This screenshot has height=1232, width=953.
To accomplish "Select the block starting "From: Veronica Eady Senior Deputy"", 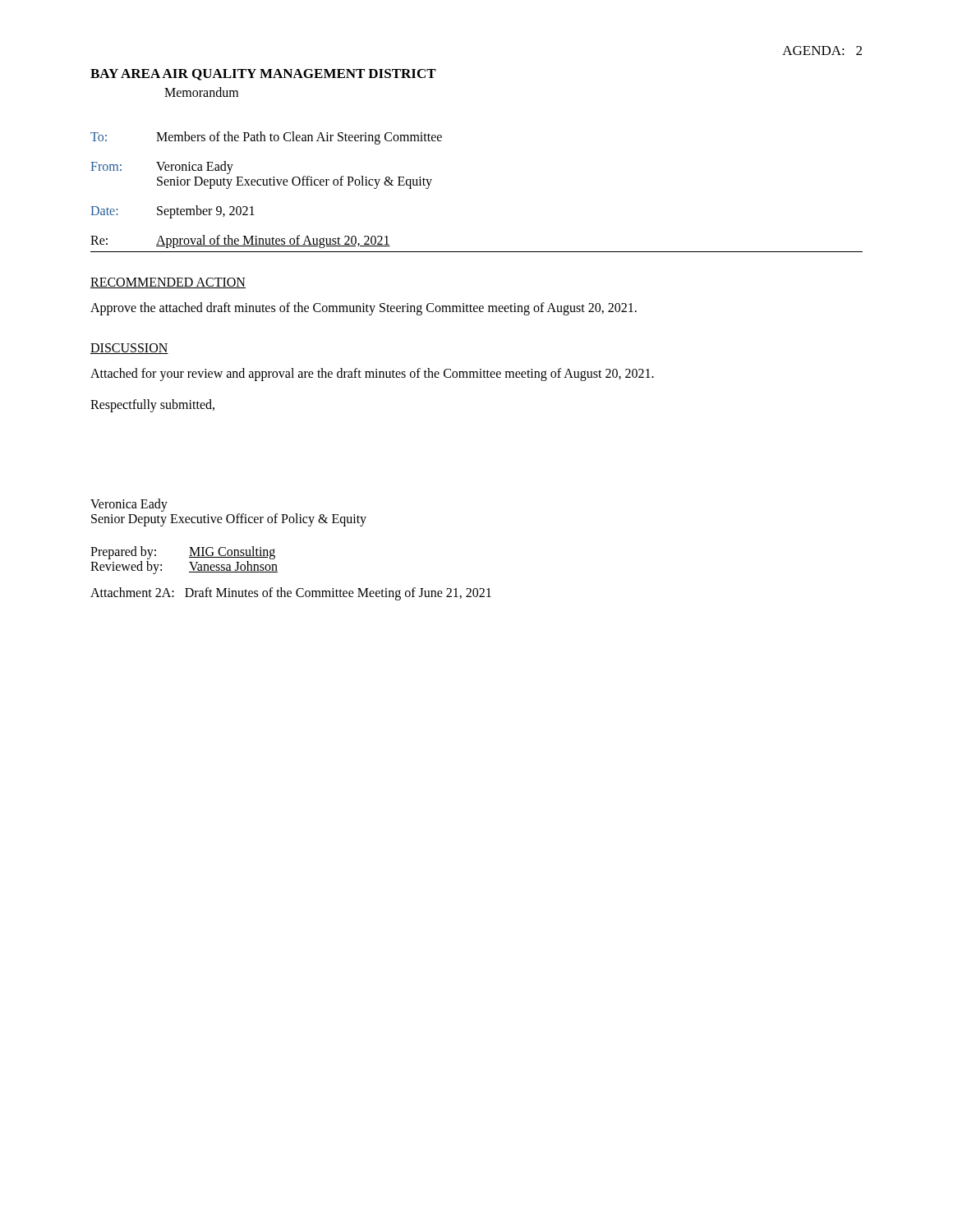I will click(162, 168).
